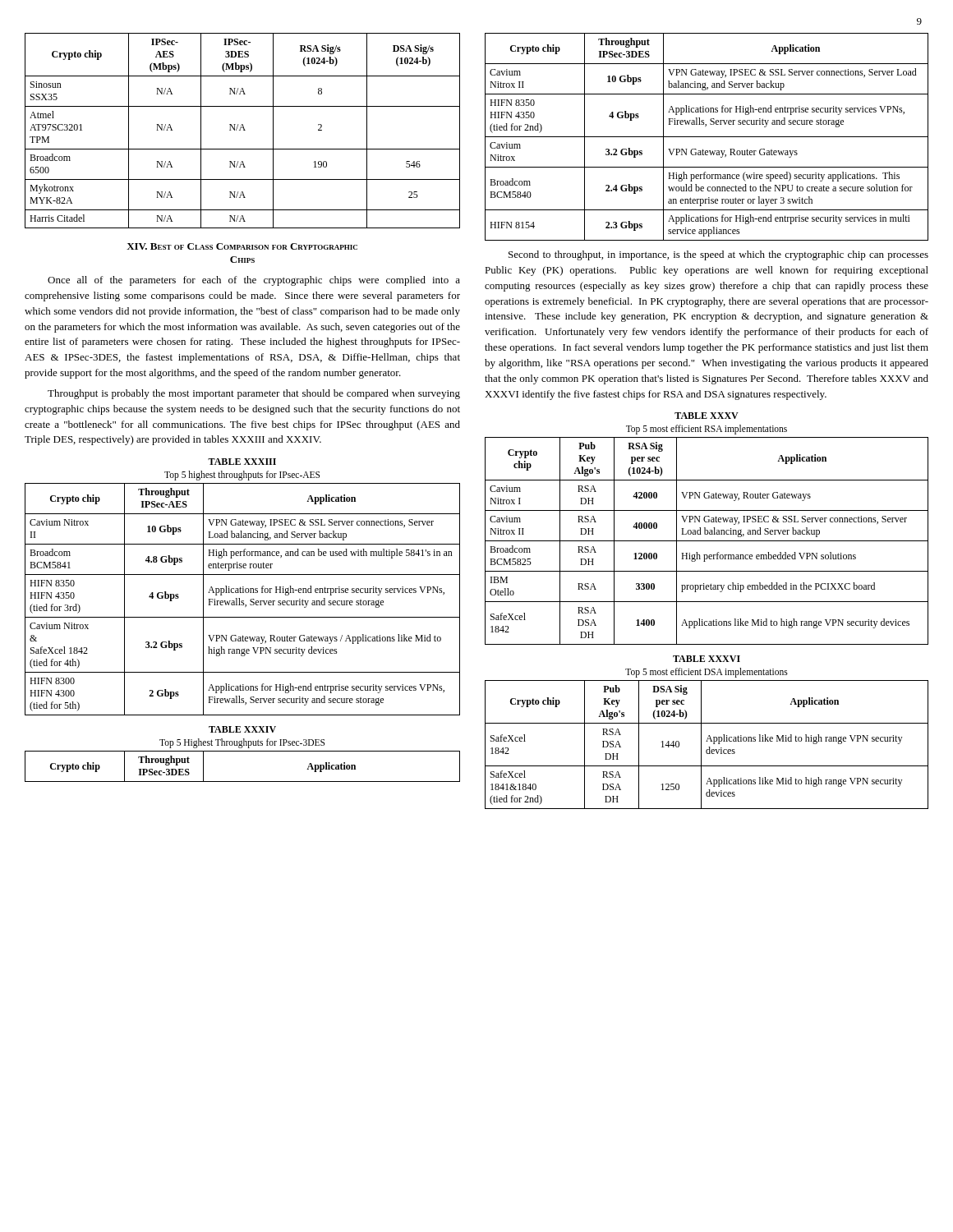The image size is (953, 1232).
Task: Select the text starting "Once all of the parameters for"
Action: click(242, 326)
